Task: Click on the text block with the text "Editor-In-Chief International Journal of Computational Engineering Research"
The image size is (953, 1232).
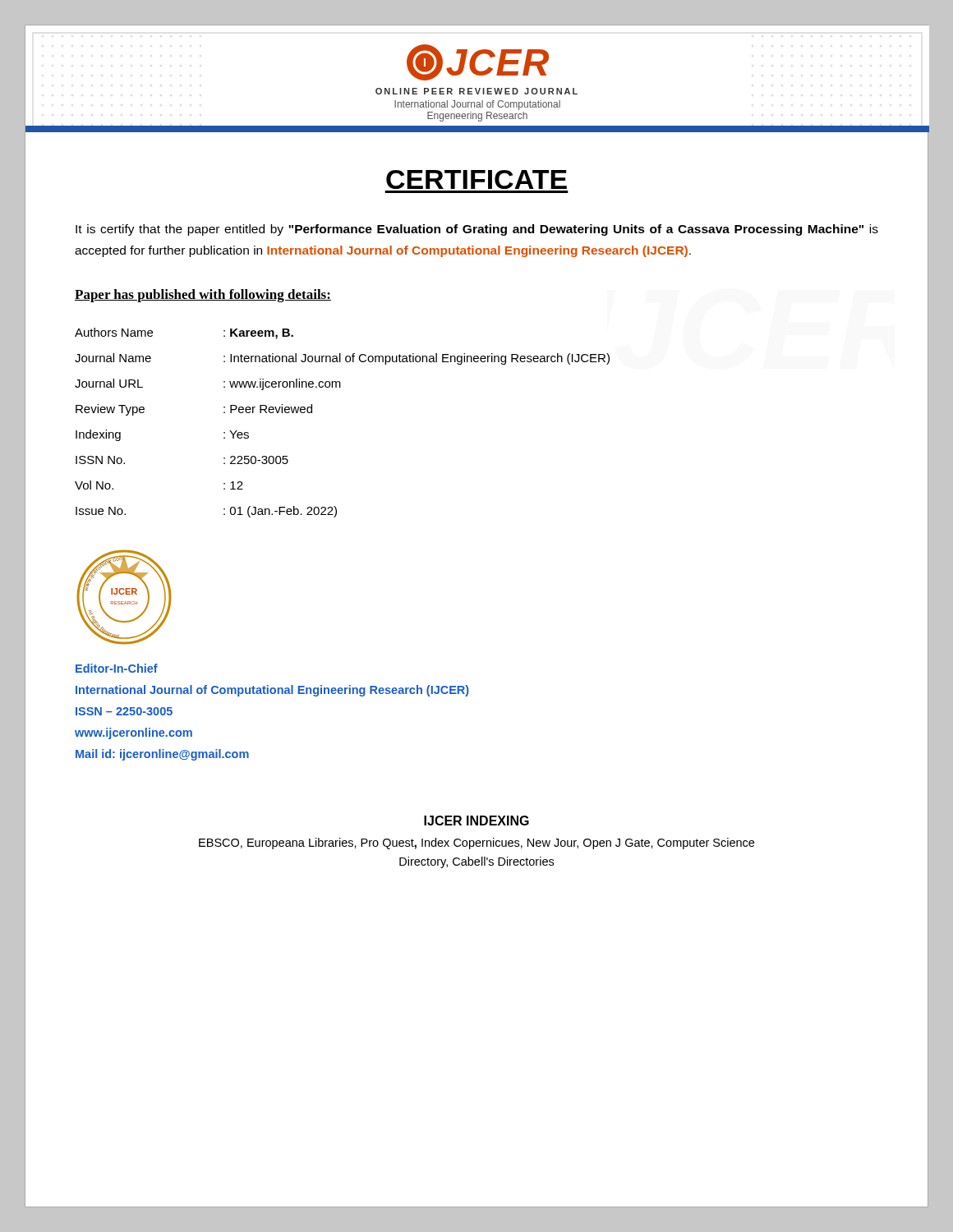Action: pyautogui.click(x=117, y=668)
